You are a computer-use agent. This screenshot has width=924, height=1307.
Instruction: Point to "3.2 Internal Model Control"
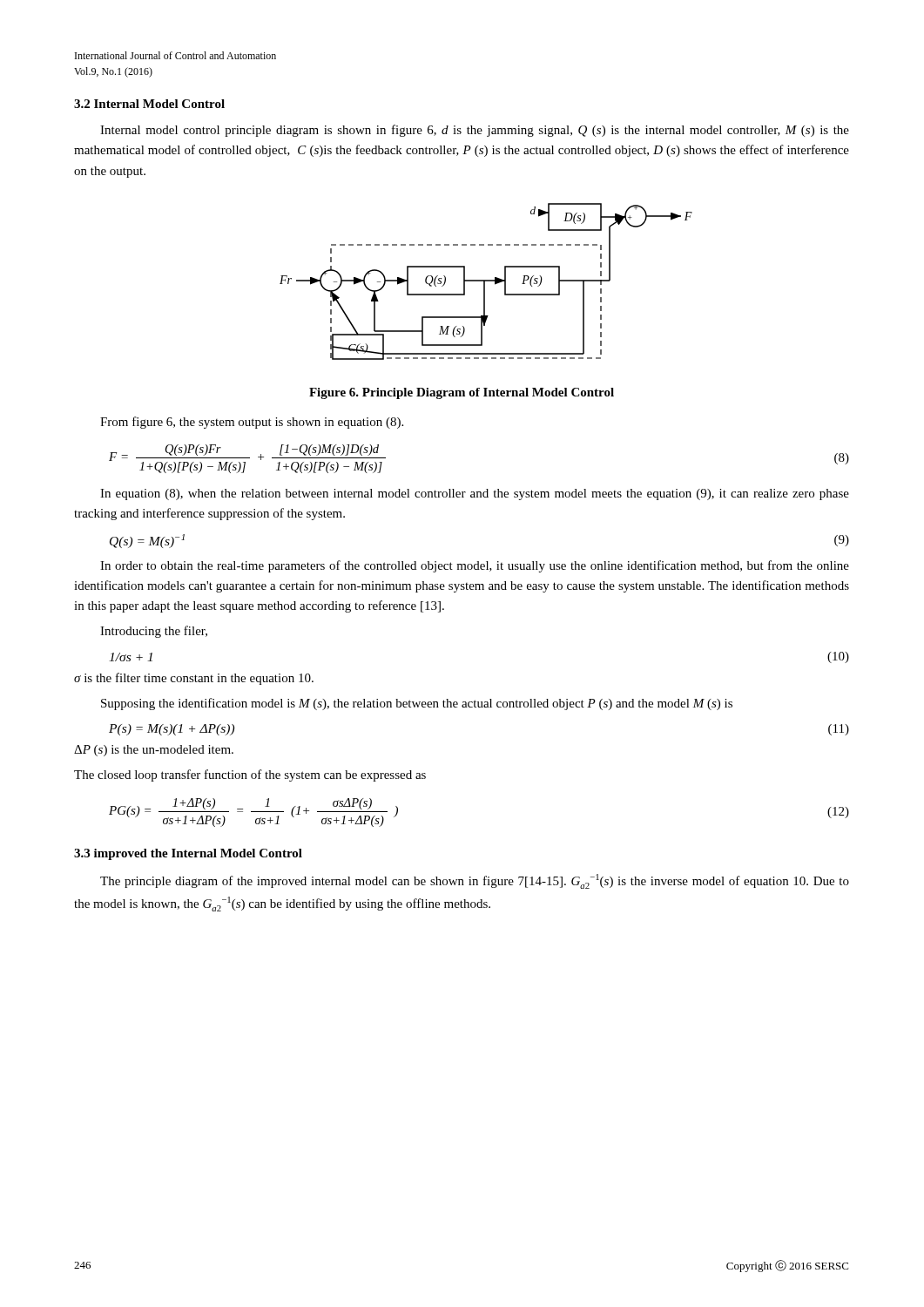[149, 104]
